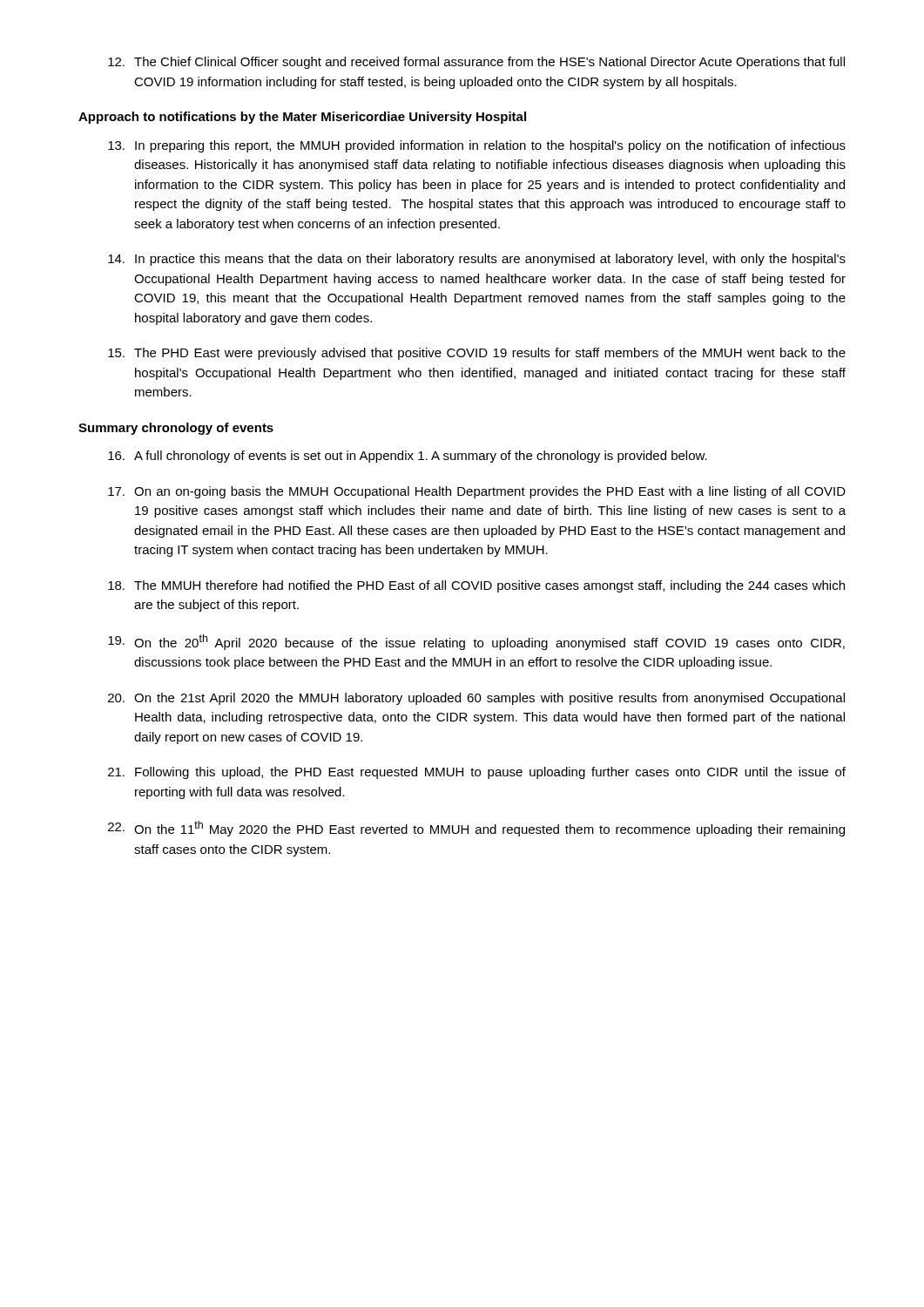Find the region starting "14. In practice this"
The width and height of the screenshot is (924, 1307).
point(462,288)
